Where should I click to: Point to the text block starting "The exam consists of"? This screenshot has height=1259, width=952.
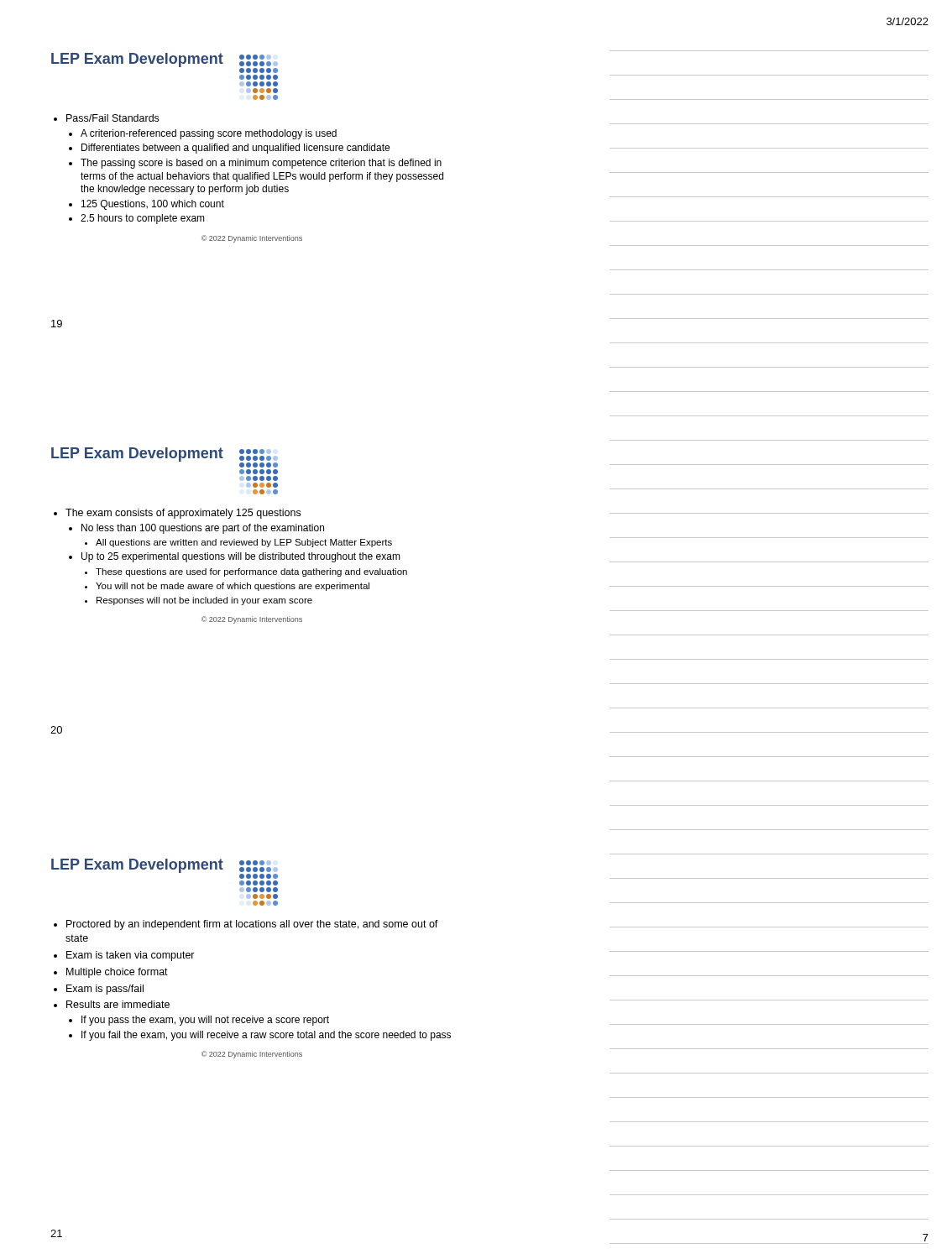pyautogui.click(x=259, y=557)
